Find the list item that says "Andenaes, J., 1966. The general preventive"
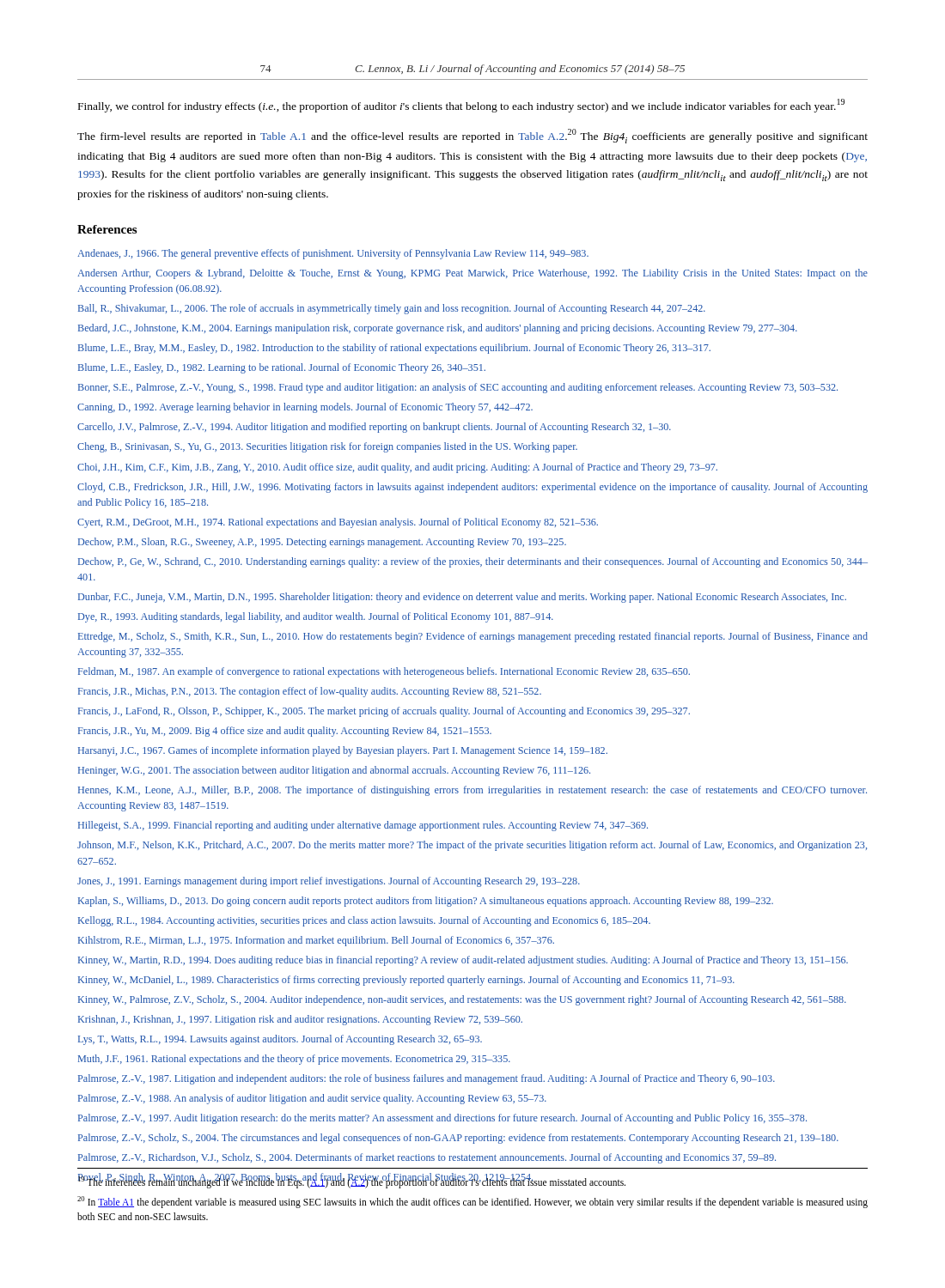Image resolution: width=945 pixels, height=1288 pixels. (x=333, y=253)
